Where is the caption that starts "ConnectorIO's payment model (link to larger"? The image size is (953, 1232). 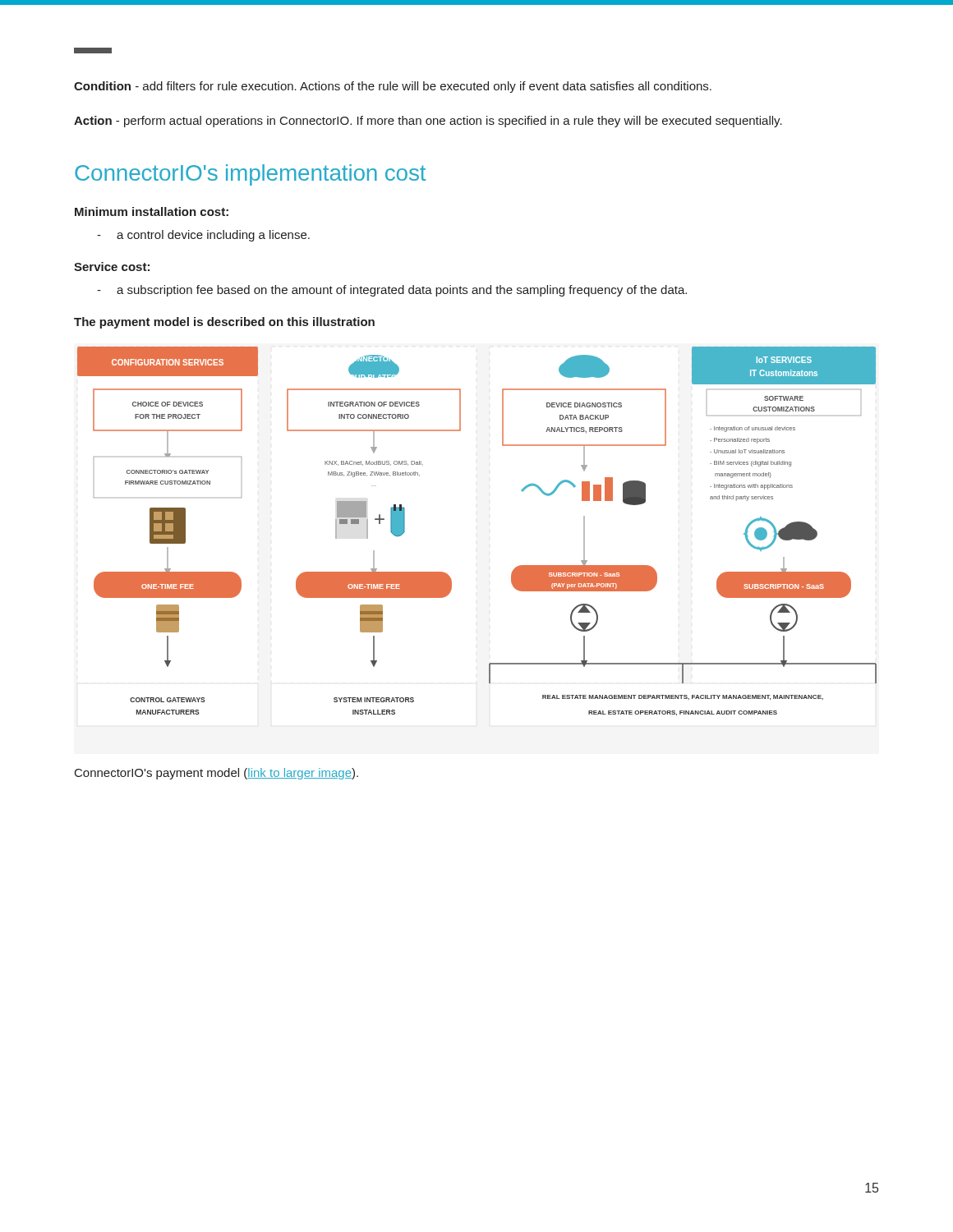217,772
